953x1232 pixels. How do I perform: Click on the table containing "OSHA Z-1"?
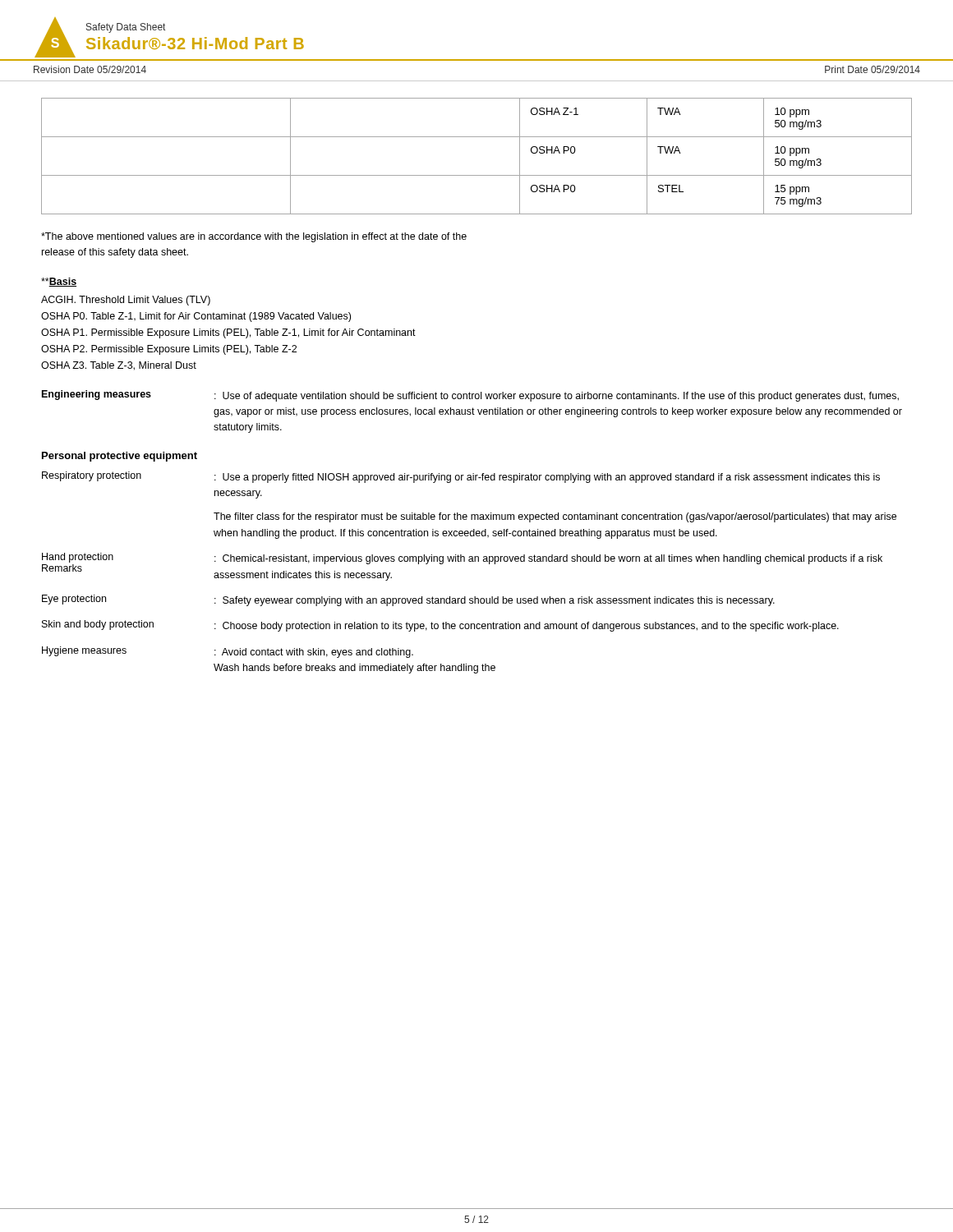476,156
